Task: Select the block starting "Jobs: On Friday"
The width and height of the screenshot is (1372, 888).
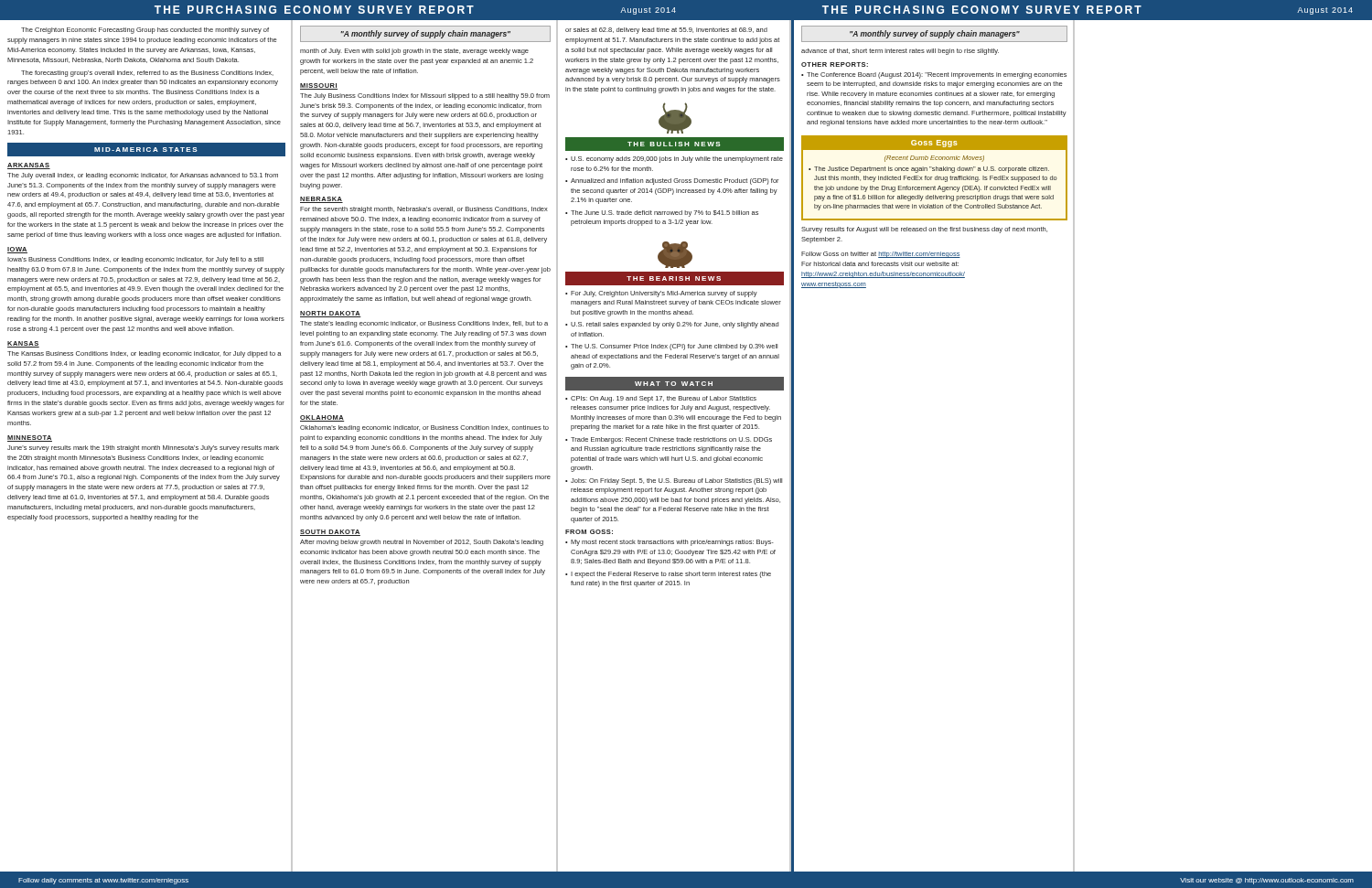Action: pyautogui.click(x=677, y=499)
